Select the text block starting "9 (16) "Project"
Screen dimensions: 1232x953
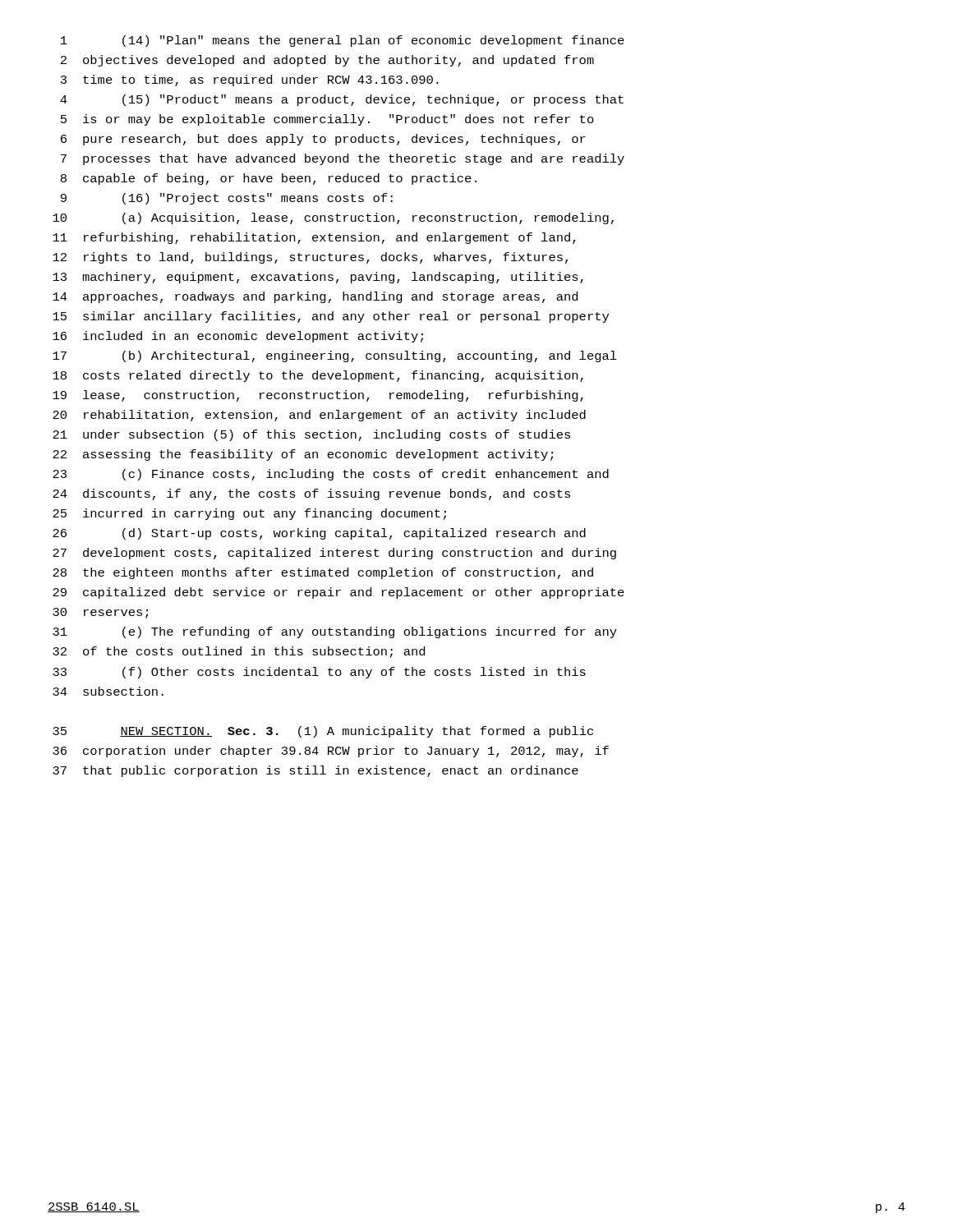227,199
